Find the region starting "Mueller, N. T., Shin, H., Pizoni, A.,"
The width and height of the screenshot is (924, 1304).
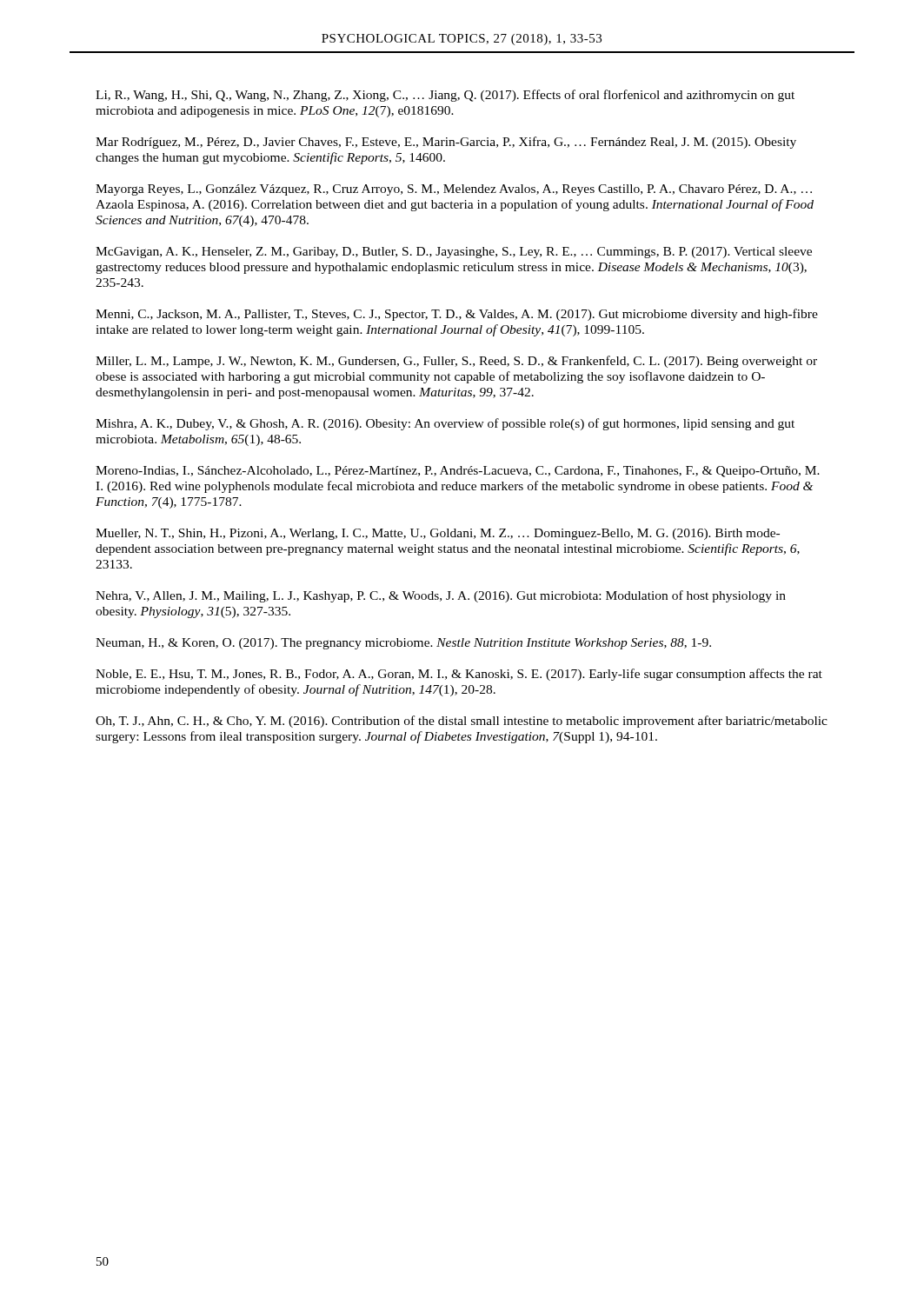coord(448,548)
